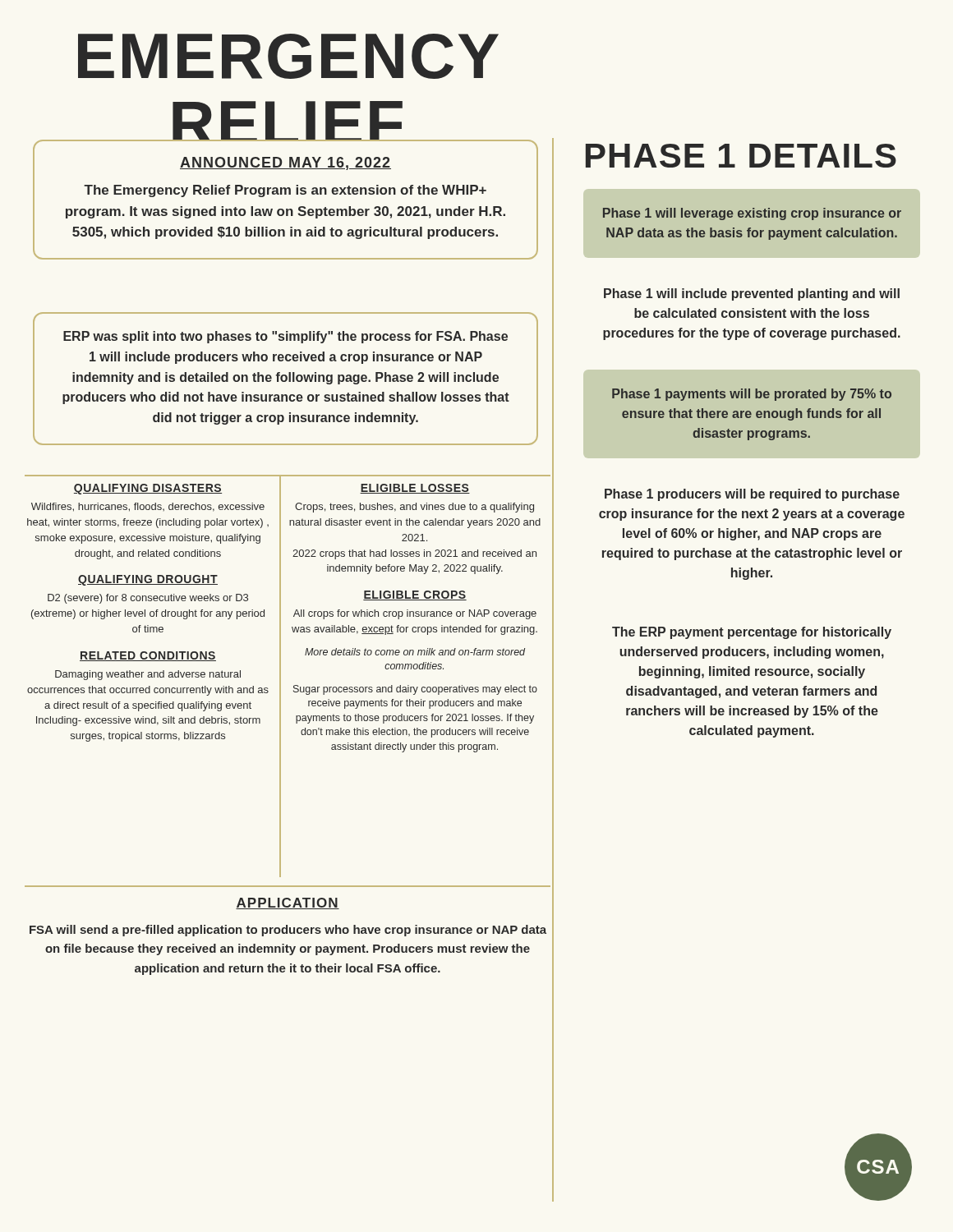Point to the block beginning "Crops, trees, bushes, and vines due to"
953x1232 pixels.
point(415,537)
